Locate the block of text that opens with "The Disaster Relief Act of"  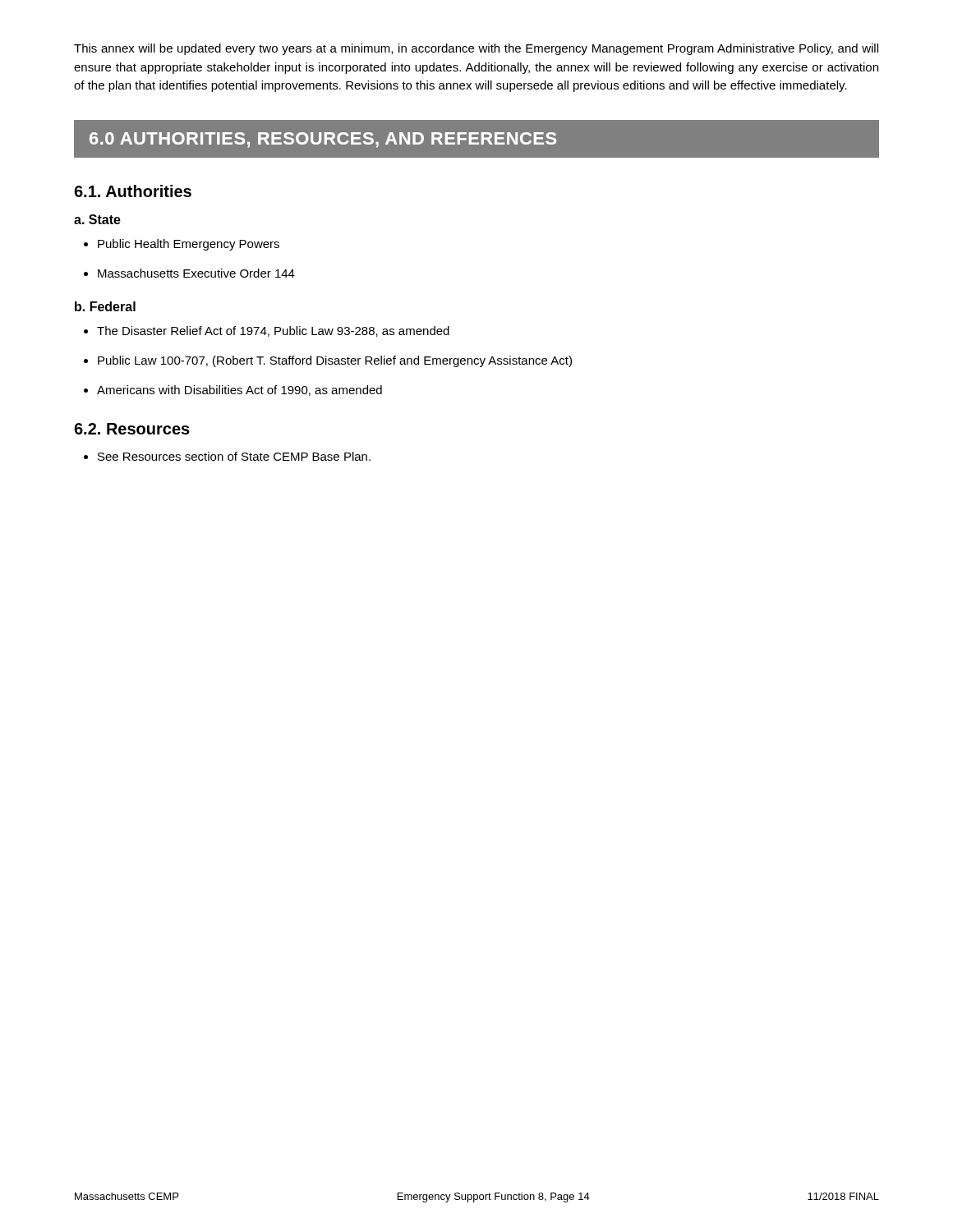[x=267, y=331]
